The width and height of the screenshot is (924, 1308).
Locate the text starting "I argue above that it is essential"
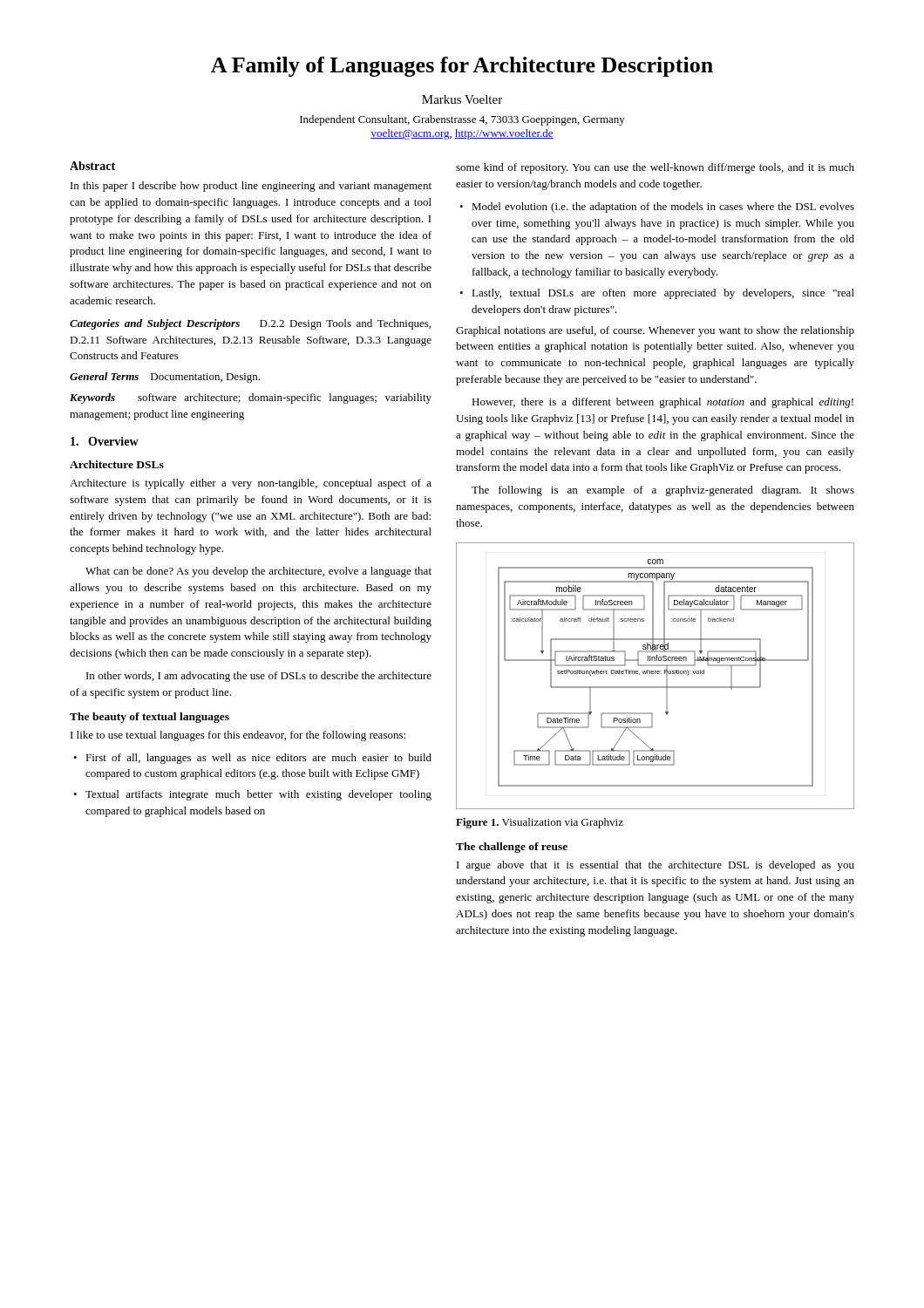pyautogui.click(x=655, y=898)
